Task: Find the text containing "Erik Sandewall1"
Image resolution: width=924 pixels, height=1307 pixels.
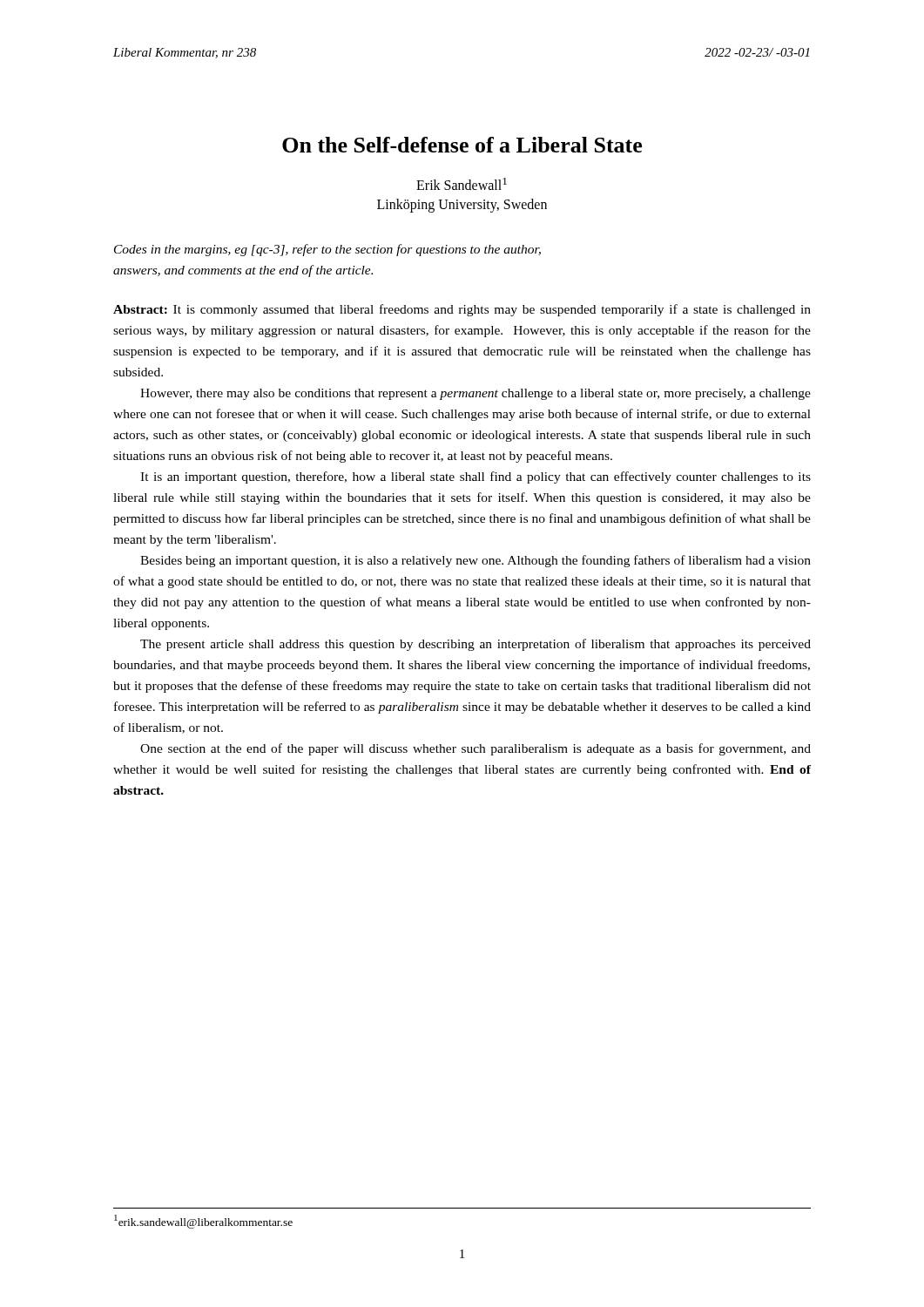Action: 462,184
